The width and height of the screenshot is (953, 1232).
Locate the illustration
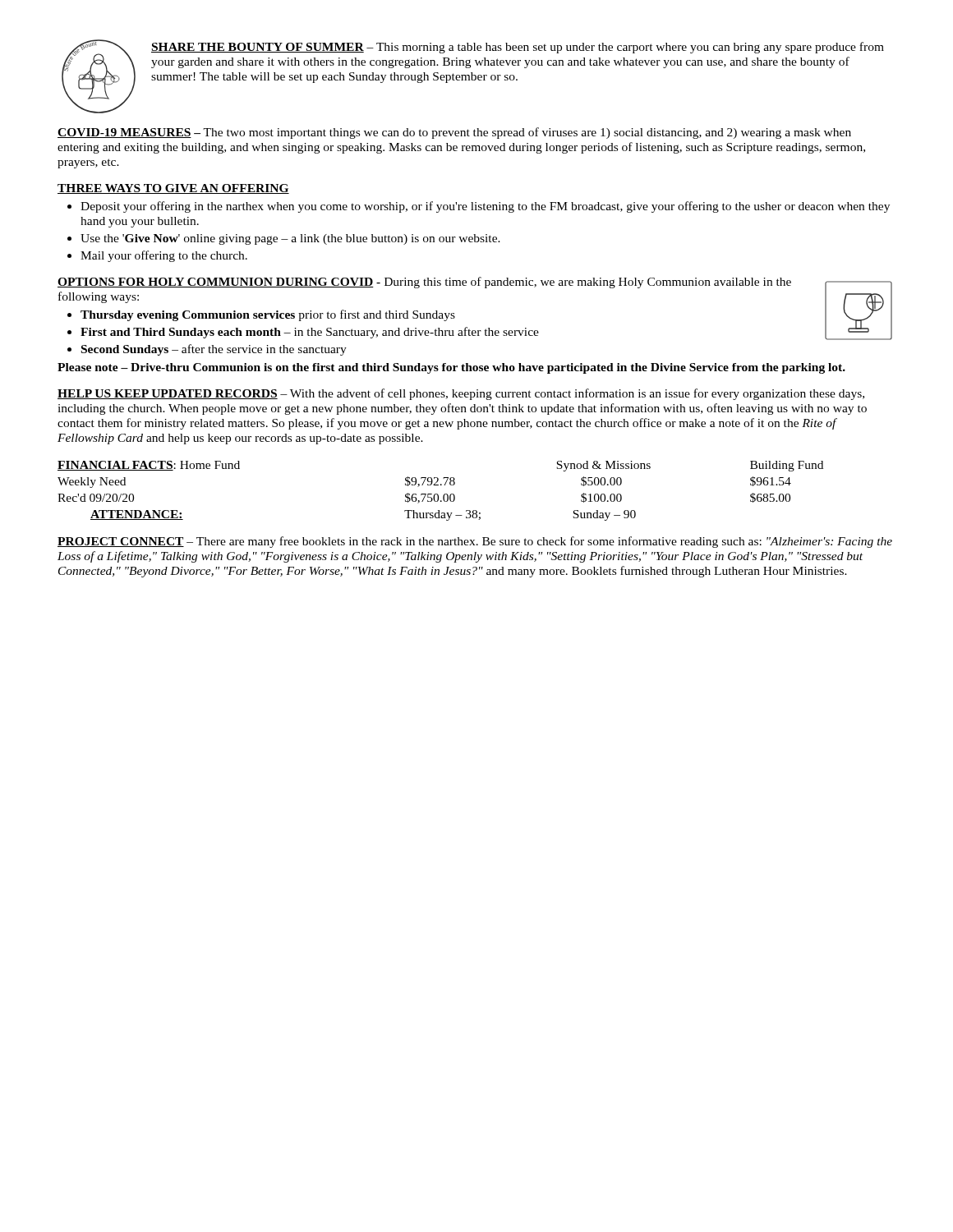click(859, 312)
